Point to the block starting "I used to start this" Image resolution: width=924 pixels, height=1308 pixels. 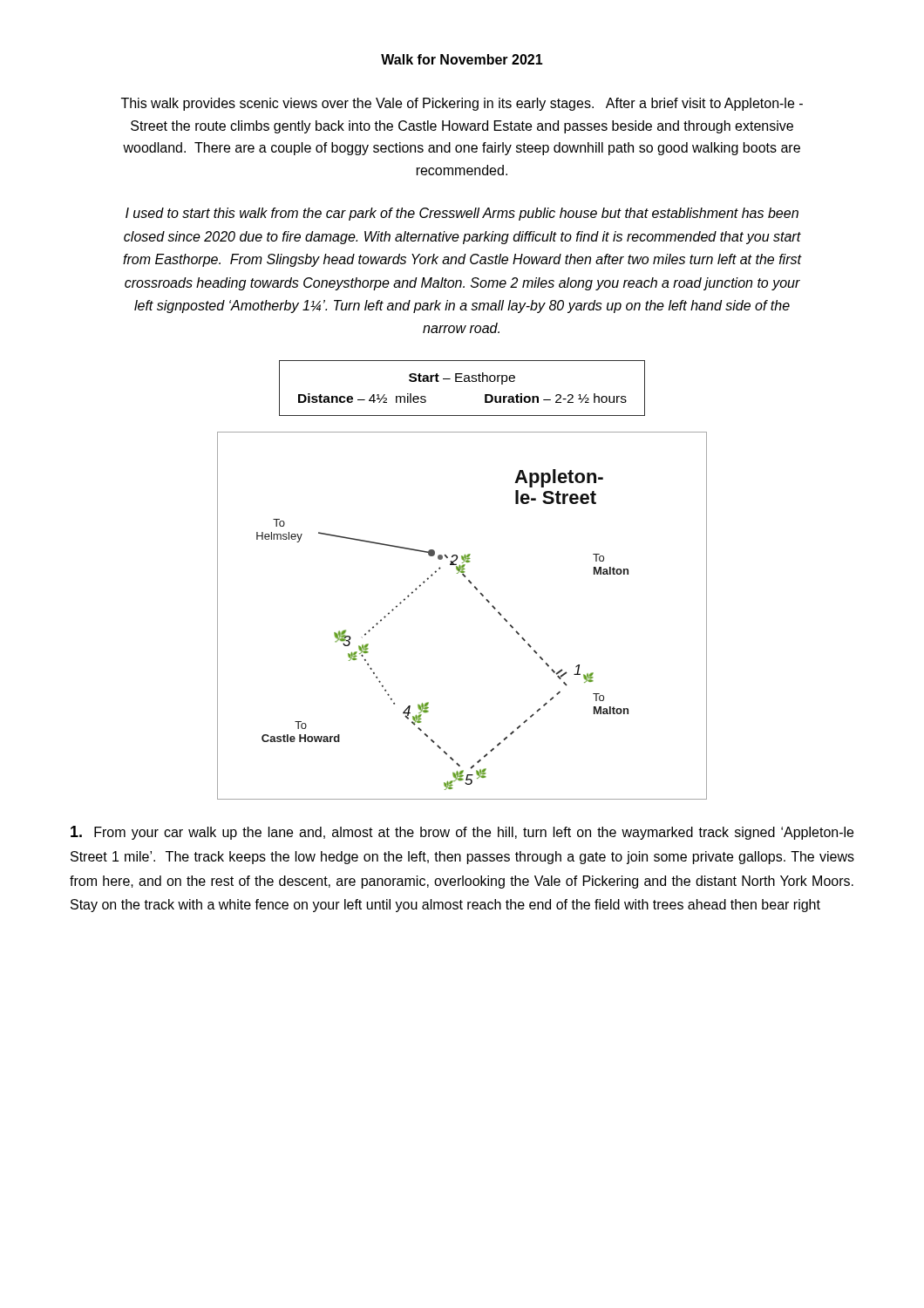[x=462, y=271]
